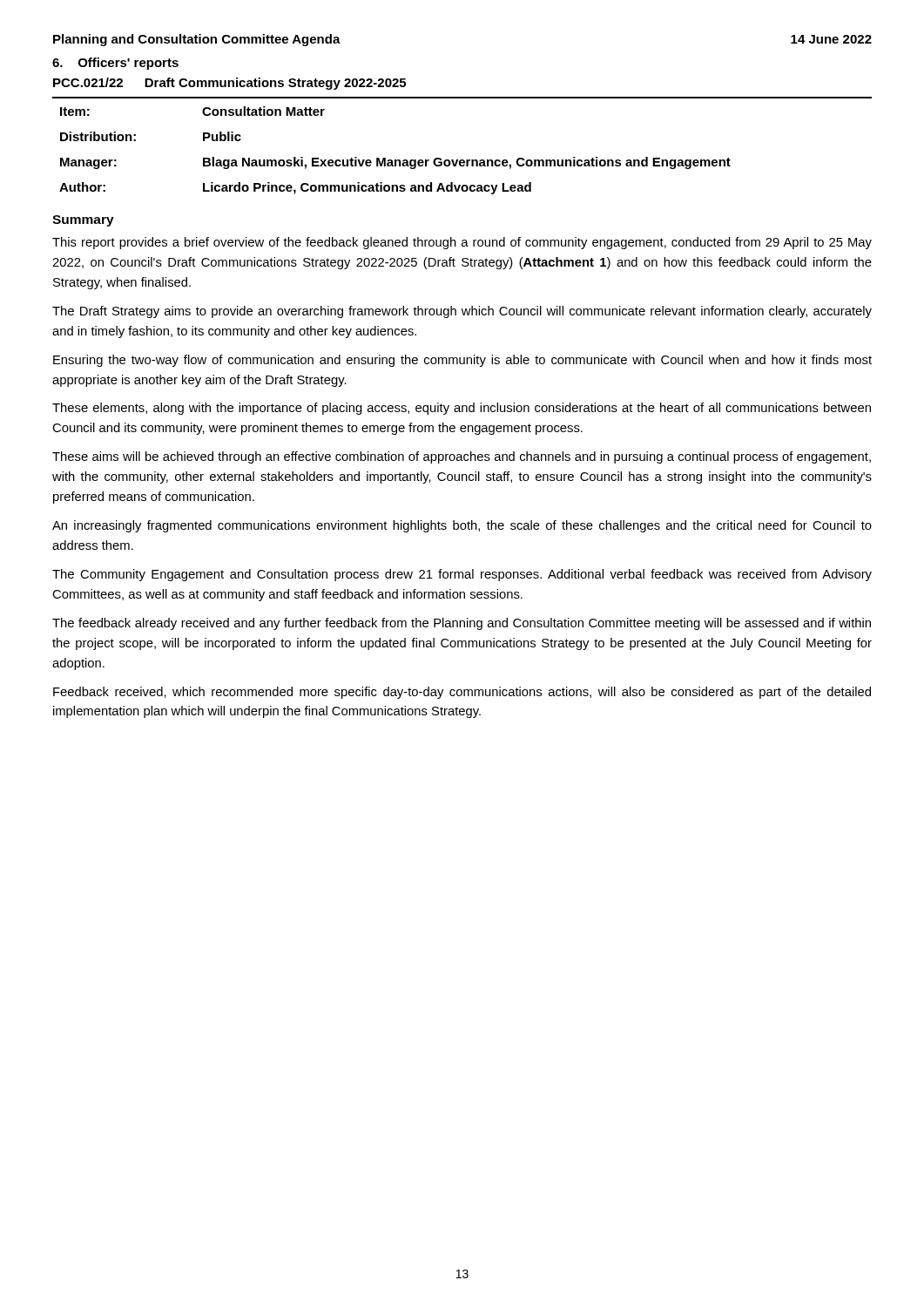This screenshot has width=924, height=1307.
Task: Navigate to the block starting "Feedback received, which recommended more specific day-to-day"
Action: click(462, 701)
